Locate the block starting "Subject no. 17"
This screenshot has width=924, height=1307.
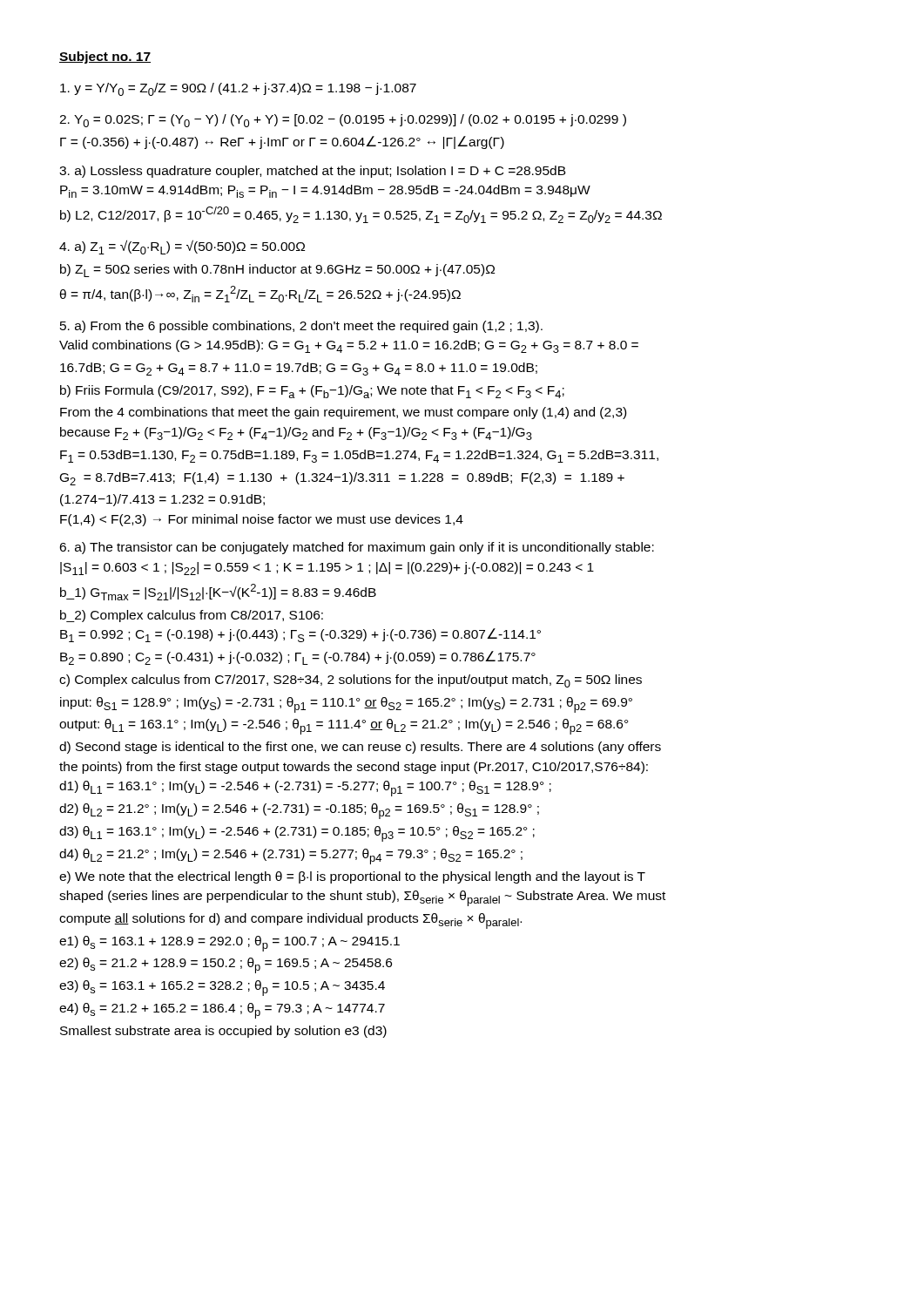click(105, 56)
